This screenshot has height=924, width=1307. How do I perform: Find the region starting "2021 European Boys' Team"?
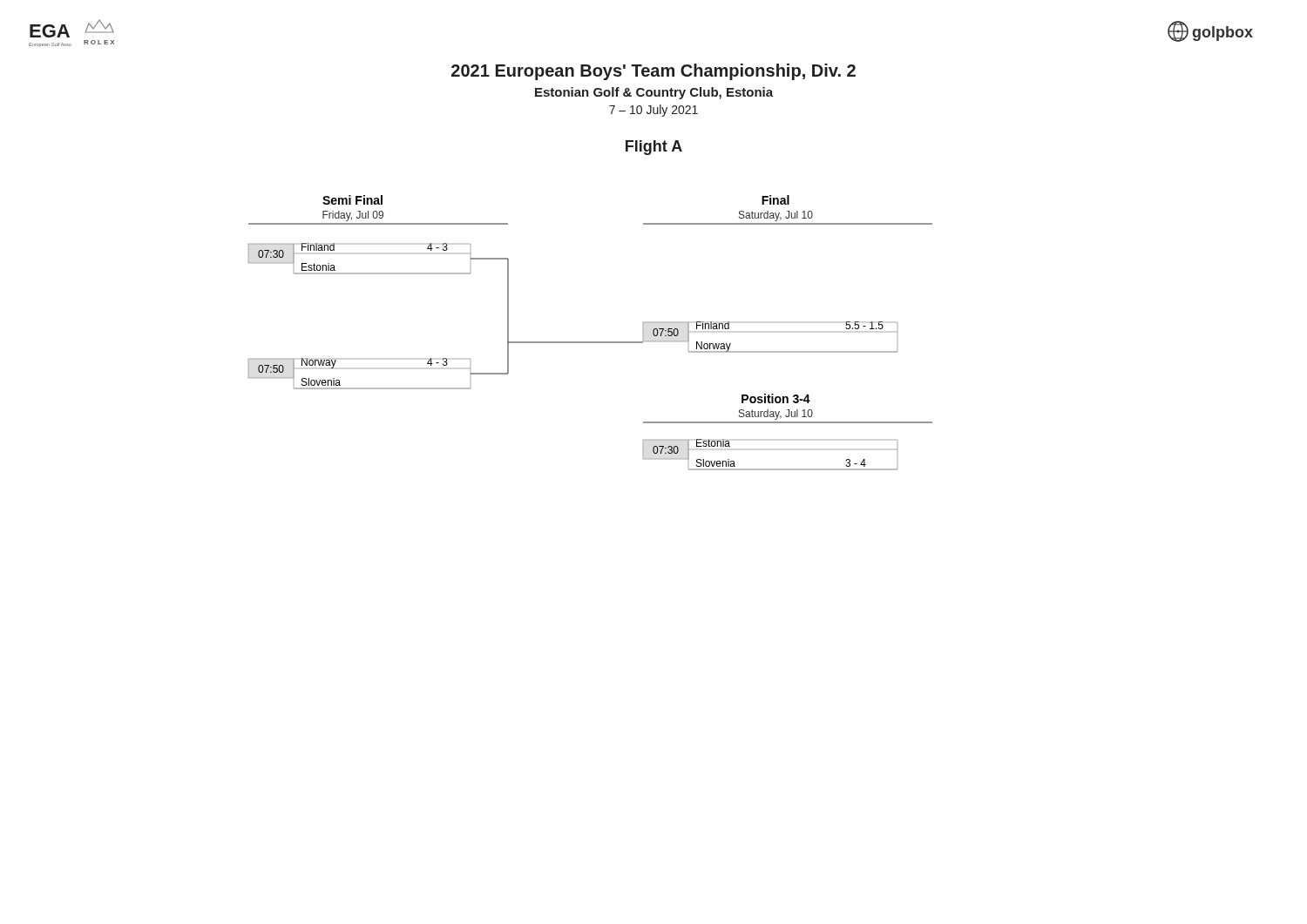click(654, 71)
